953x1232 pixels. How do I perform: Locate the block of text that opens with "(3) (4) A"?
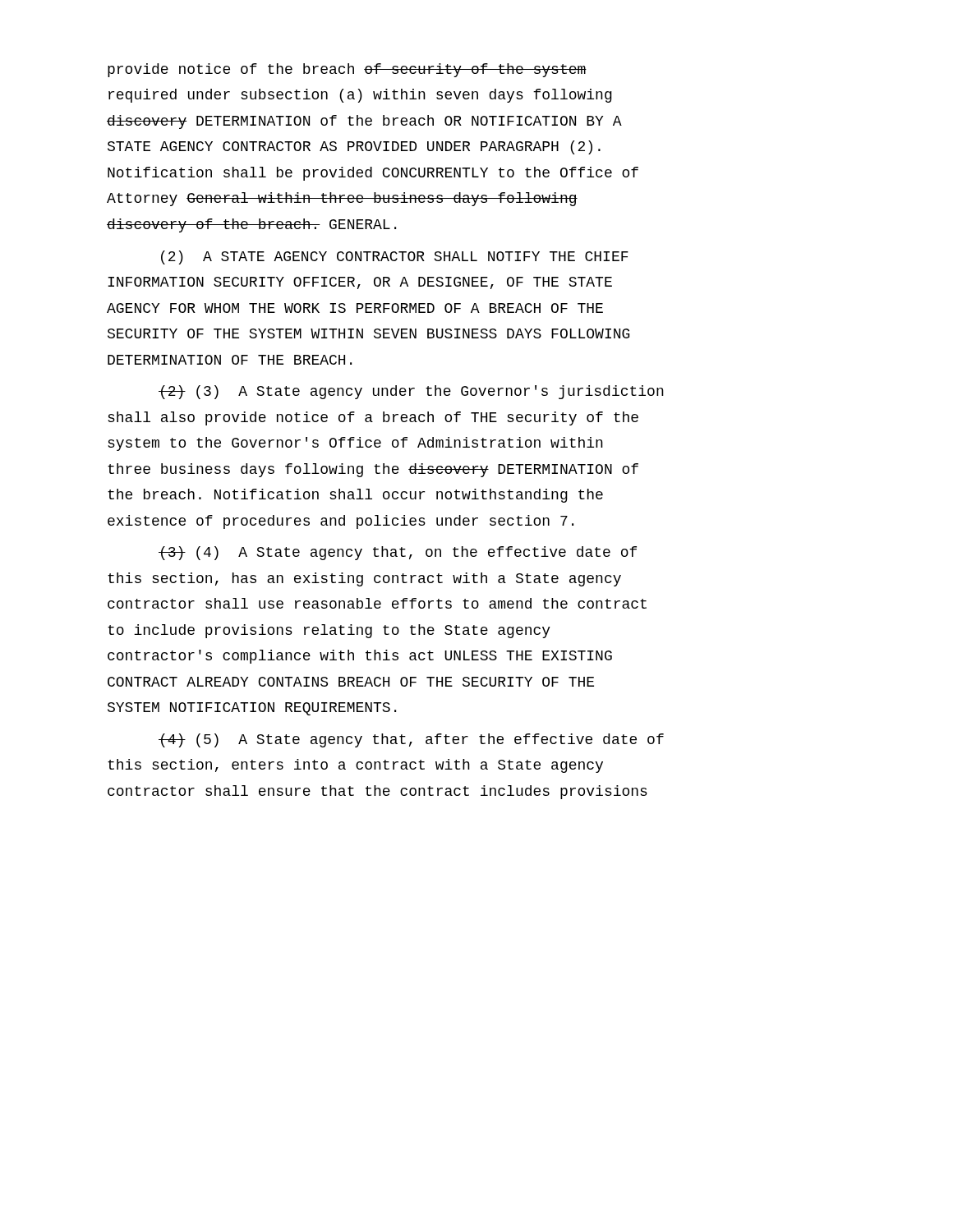(476, 631)
